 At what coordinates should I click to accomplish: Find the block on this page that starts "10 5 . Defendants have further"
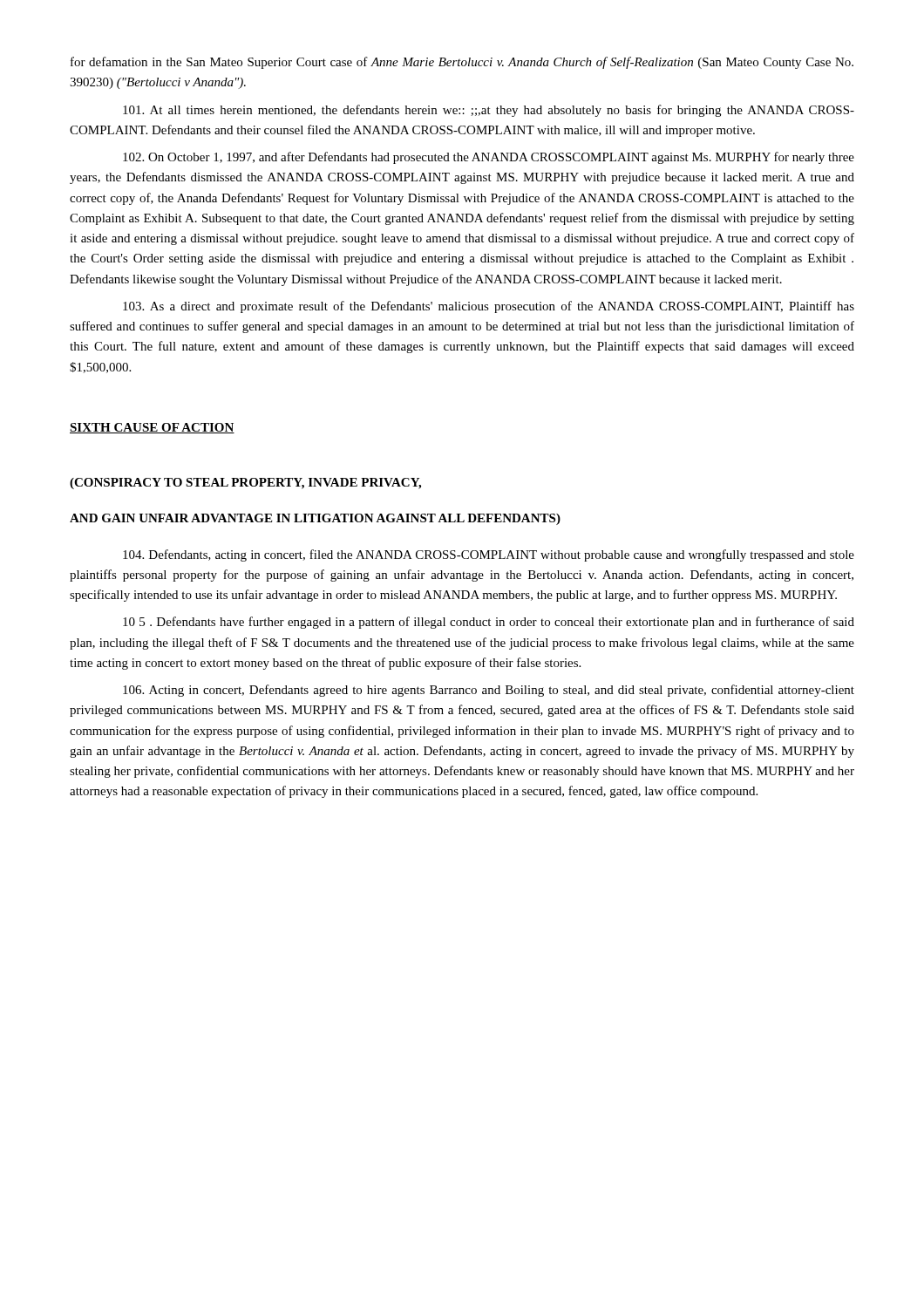pos(462,643)
